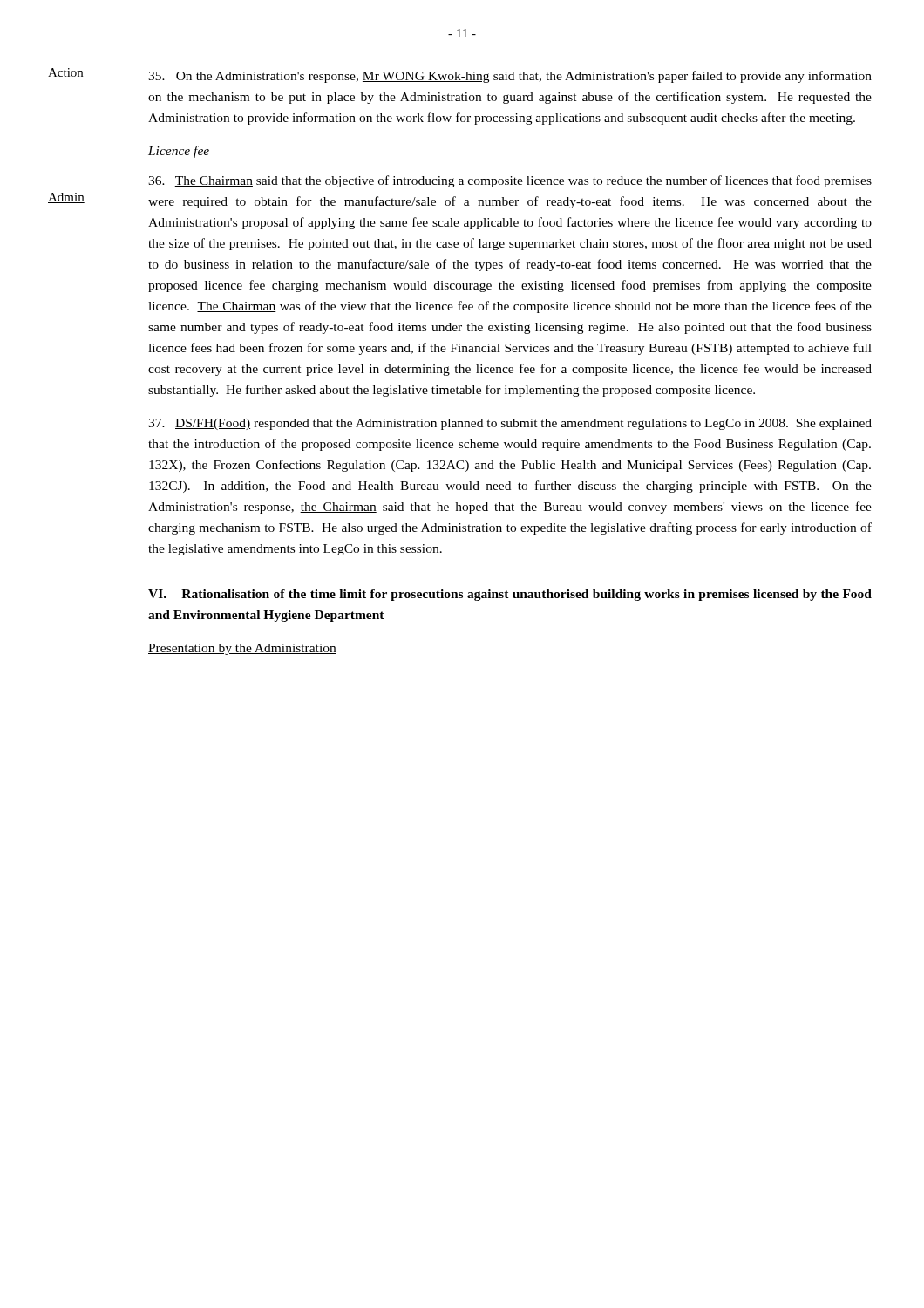Click on the region starting "Presentation by the Administration"
Viewport: 924px width, 1308px height.
[x=242, y=649]
